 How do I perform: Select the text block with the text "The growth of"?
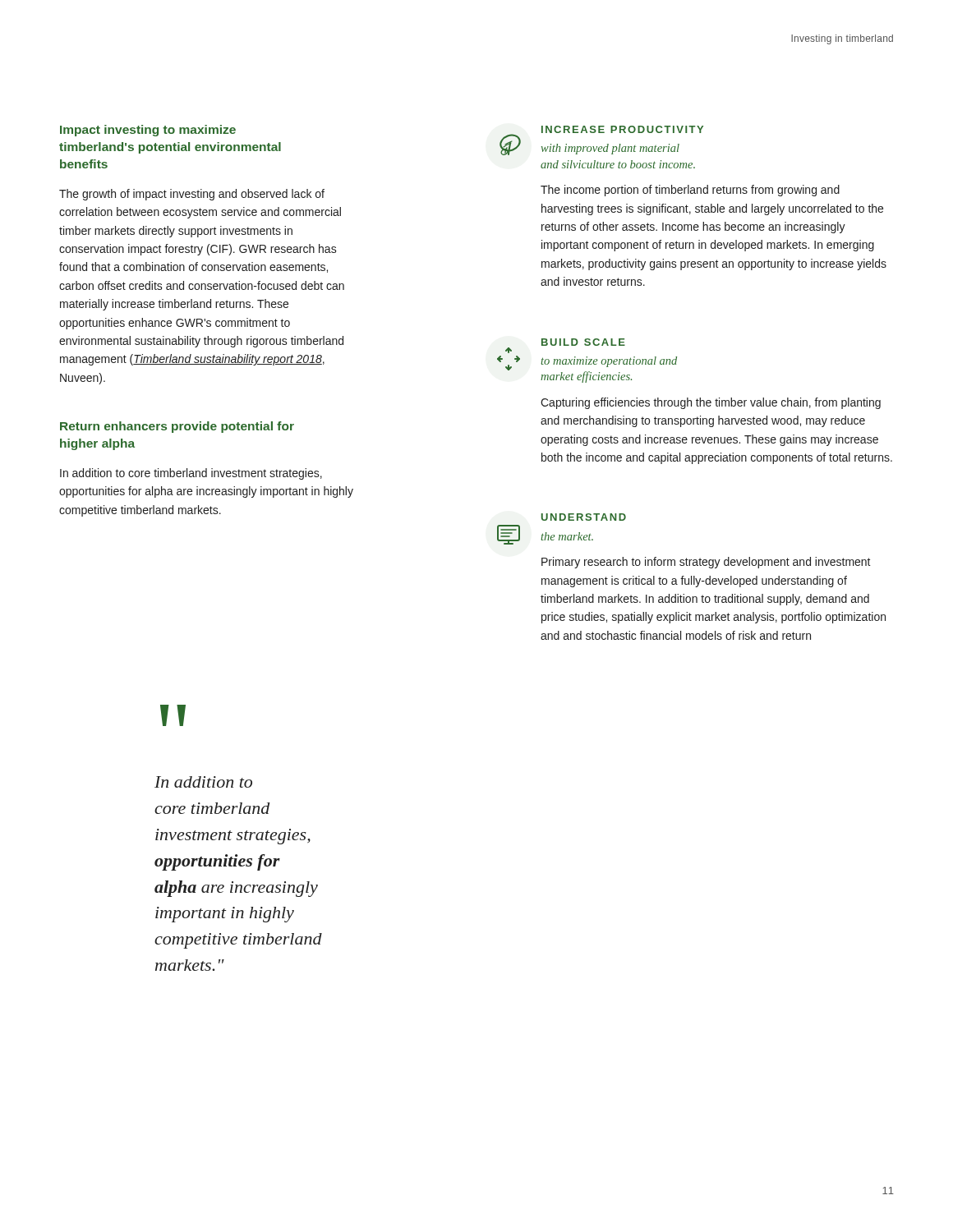[x=202, y=286]
